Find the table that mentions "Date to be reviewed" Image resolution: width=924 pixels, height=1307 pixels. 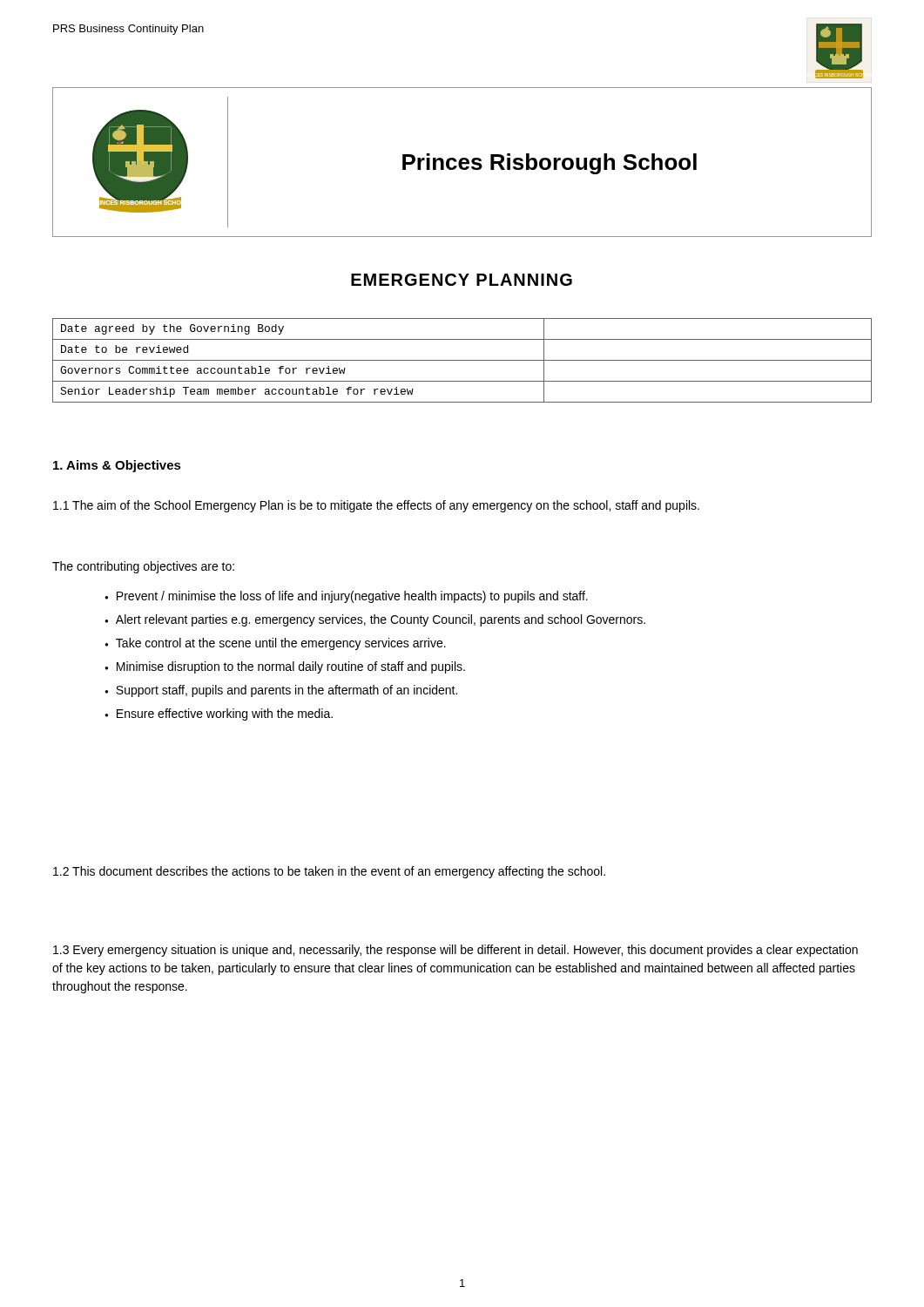[x=462, y=360]
